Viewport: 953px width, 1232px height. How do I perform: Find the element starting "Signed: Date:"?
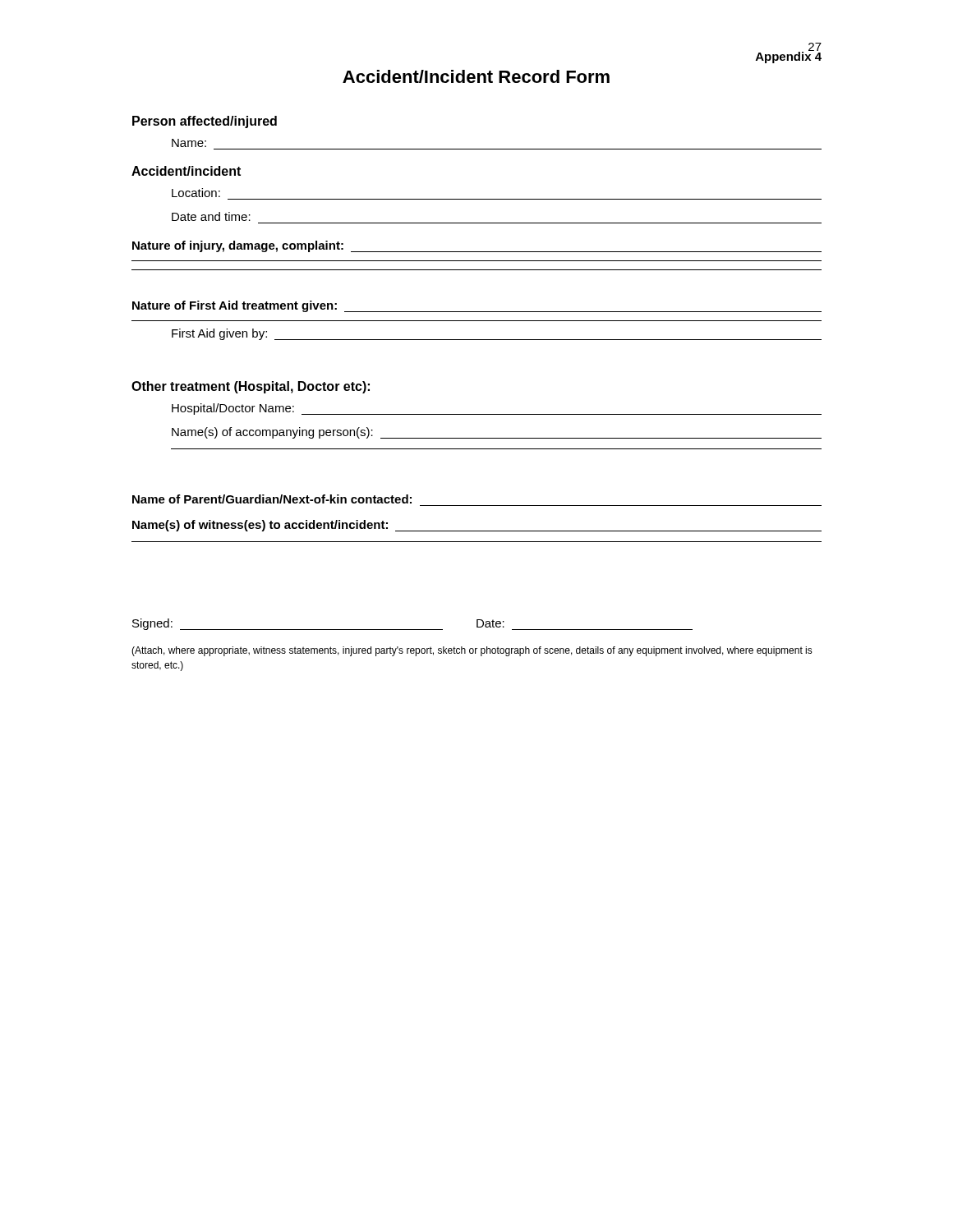tap(412, 623)
